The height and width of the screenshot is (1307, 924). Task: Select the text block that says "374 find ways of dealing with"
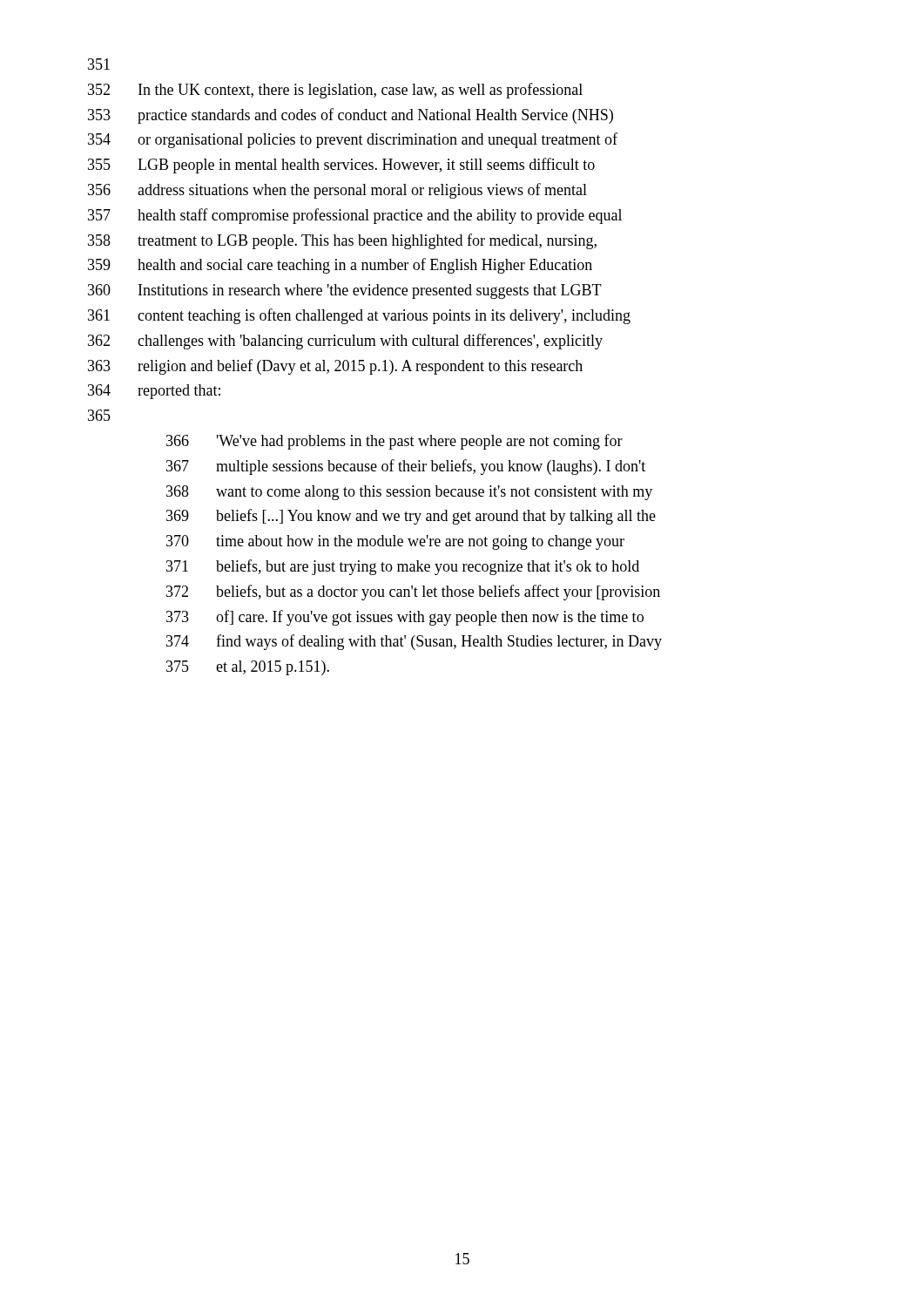coord(510,642)
